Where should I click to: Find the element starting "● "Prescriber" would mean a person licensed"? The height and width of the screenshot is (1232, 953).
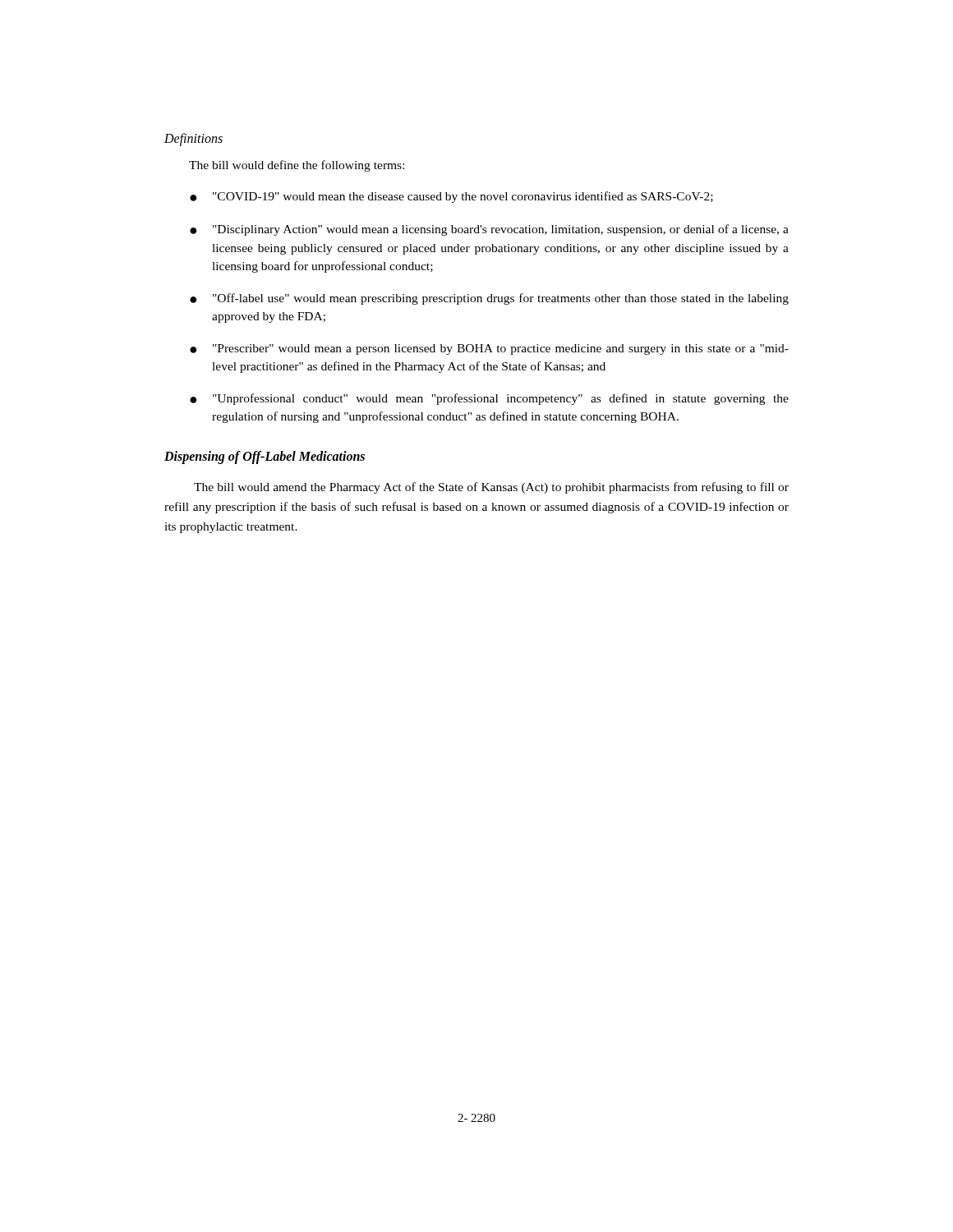(489, 357)
